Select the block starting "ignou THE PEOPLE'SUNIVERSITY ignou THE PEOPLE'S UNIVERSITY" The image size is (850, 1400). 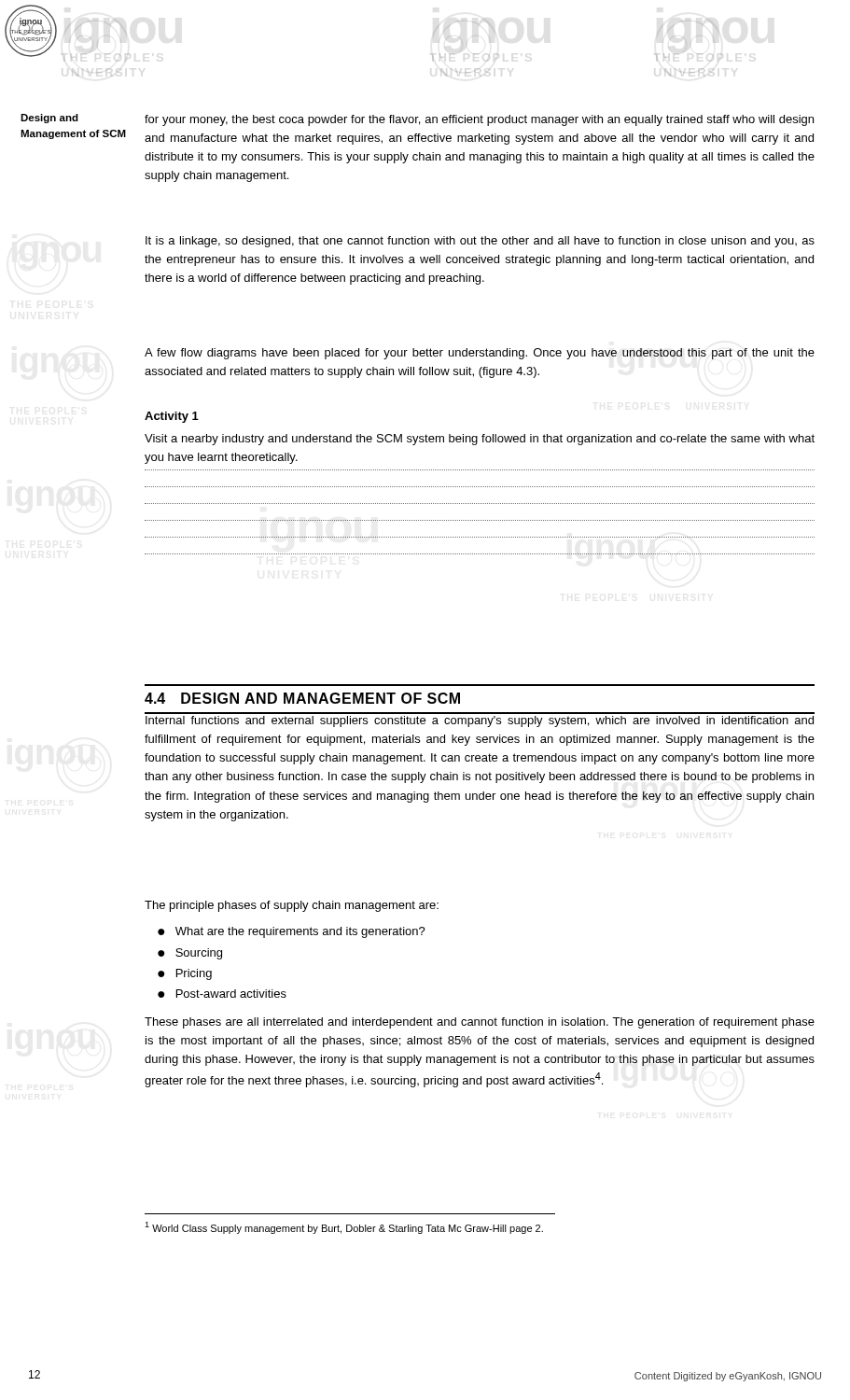pos(480,520)
